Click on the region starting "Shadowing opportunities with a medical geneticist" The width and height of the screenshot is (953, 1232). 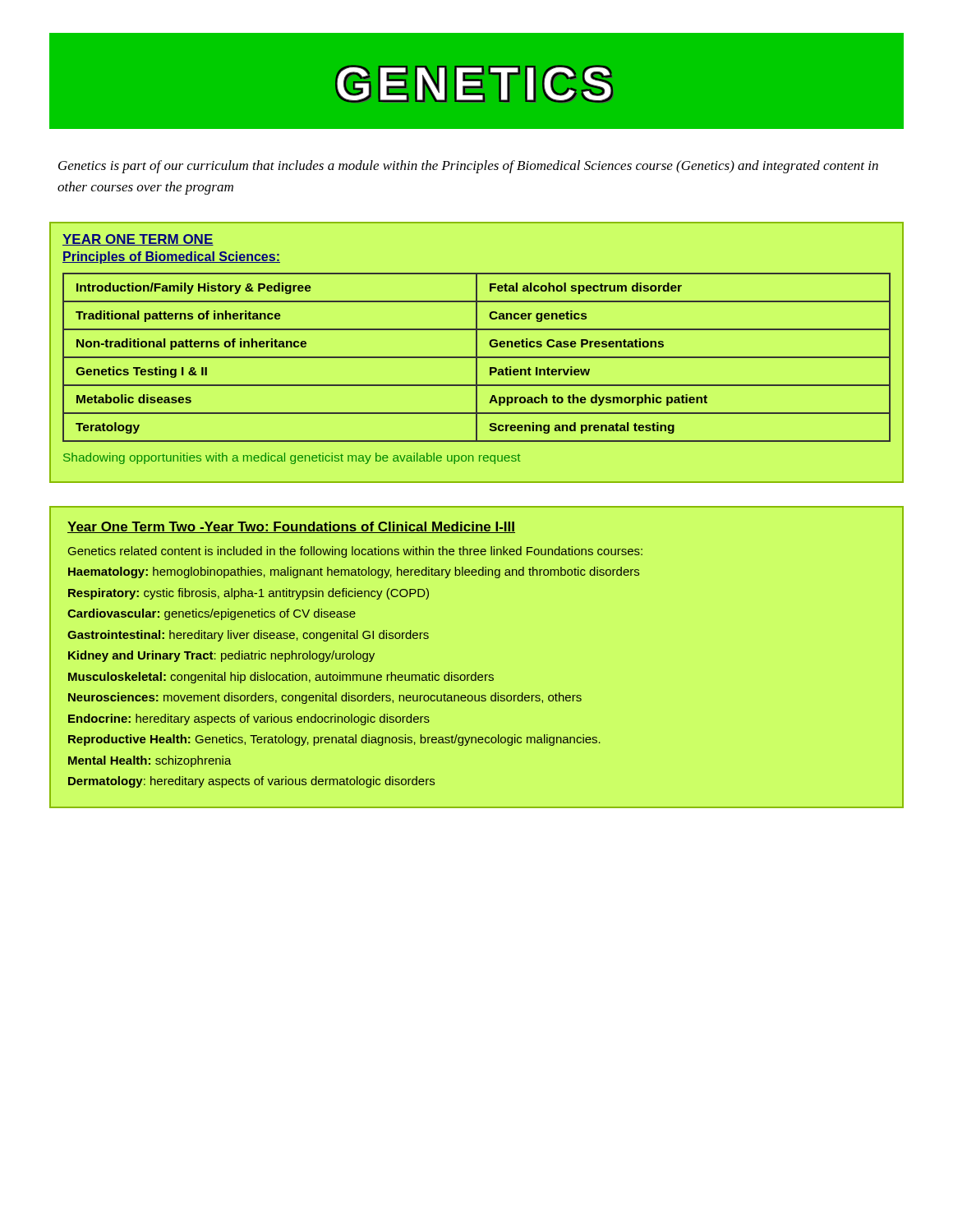point(291,457)
